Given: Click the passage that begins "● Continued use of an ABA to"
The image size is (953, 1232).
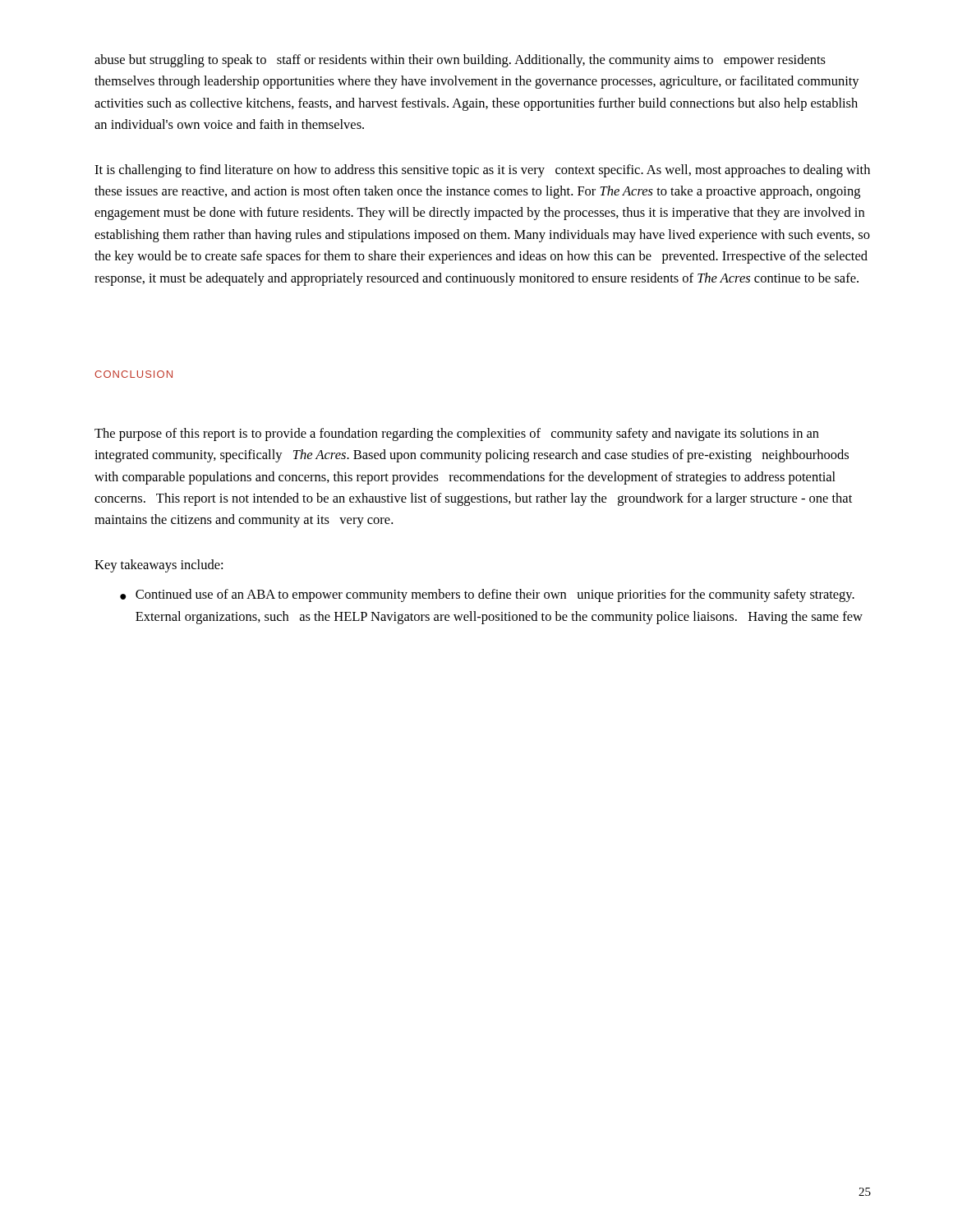Looking at the screenshot, I should tap(495, 606).
